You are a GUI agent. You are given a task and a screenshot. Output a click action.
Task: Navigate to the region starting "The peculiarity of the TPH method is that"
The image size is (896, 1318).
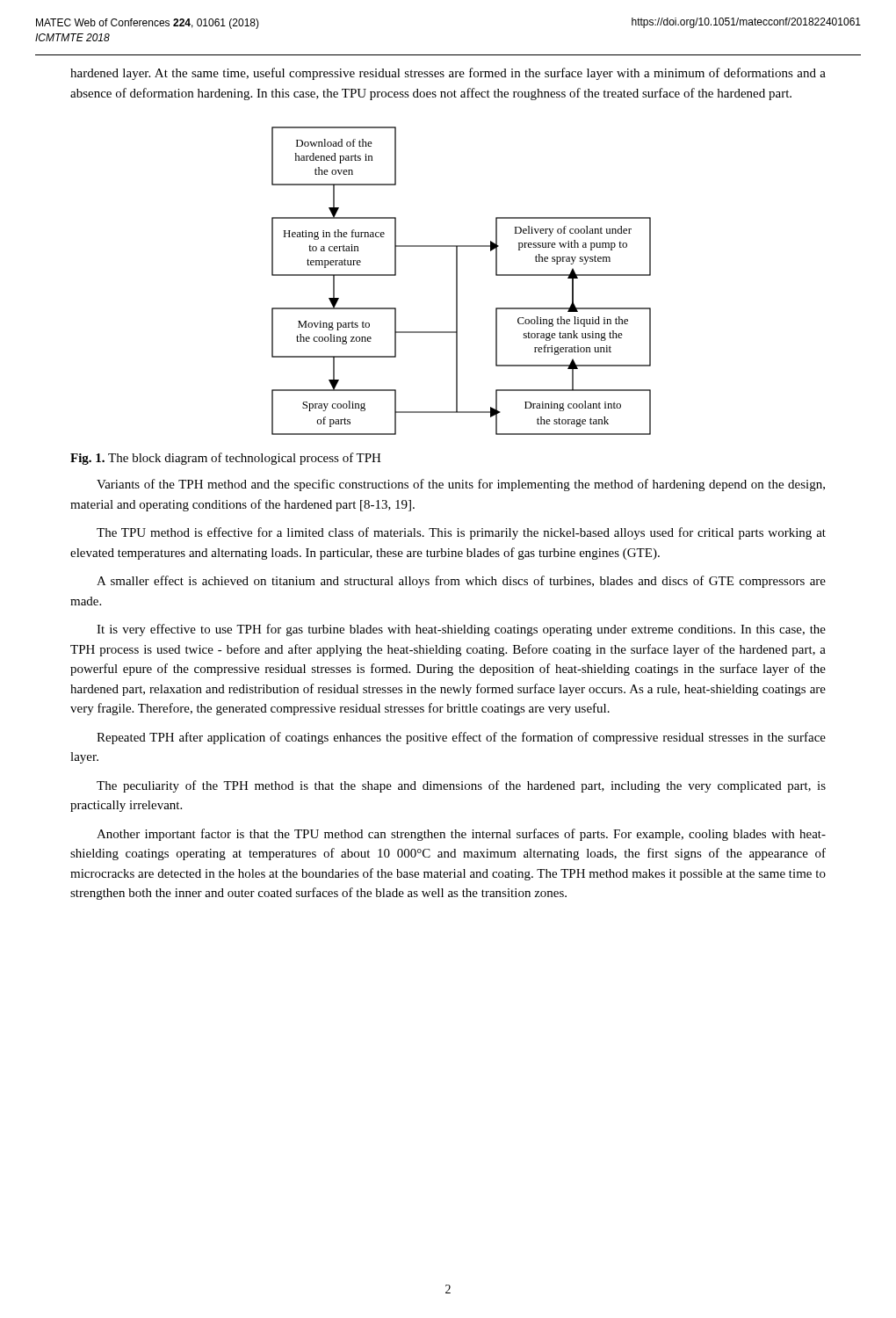pyautogui.click(x=448, y=795)
